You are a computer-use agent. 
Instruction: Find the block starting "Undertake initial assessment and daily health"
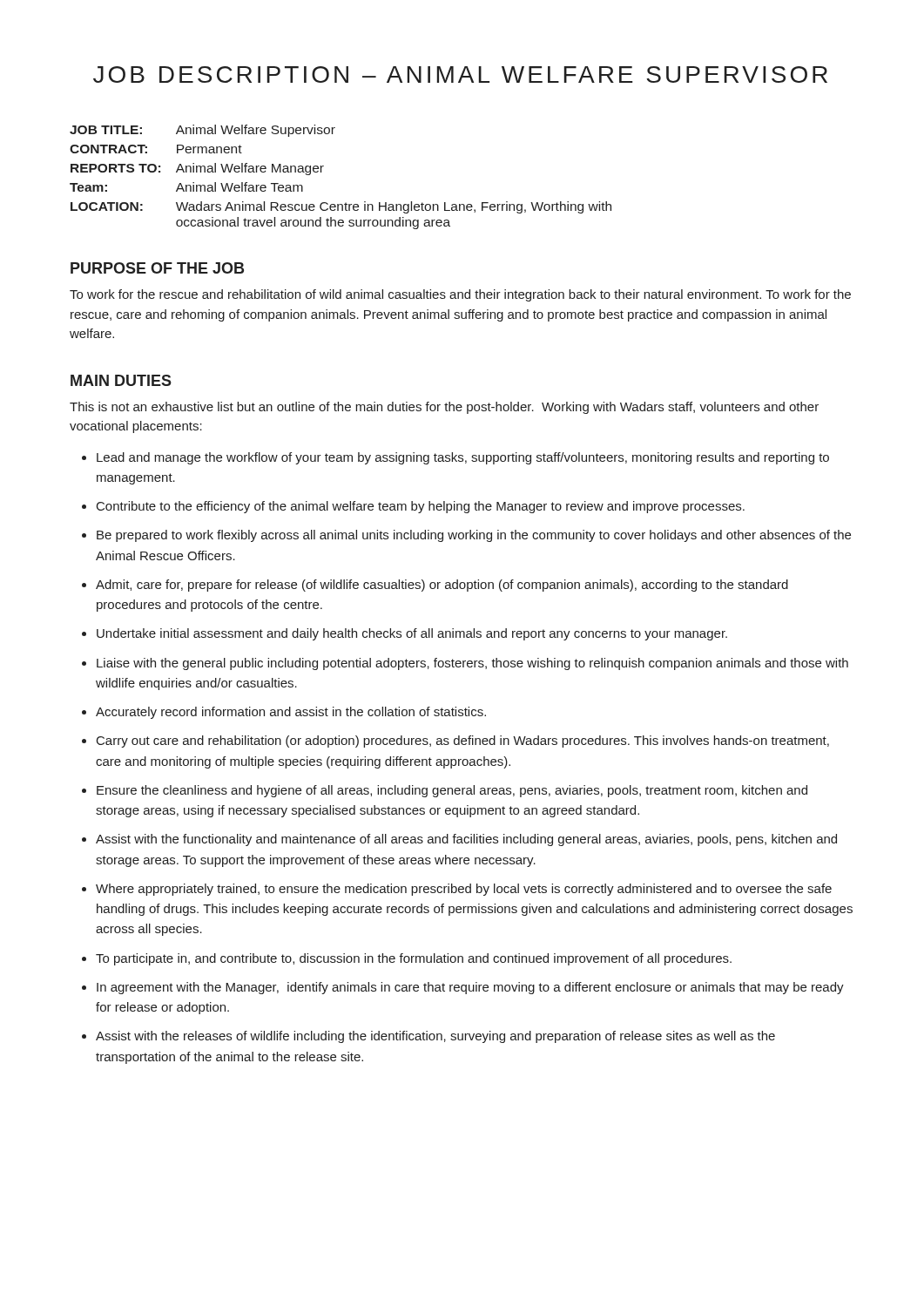click(412, 633)
